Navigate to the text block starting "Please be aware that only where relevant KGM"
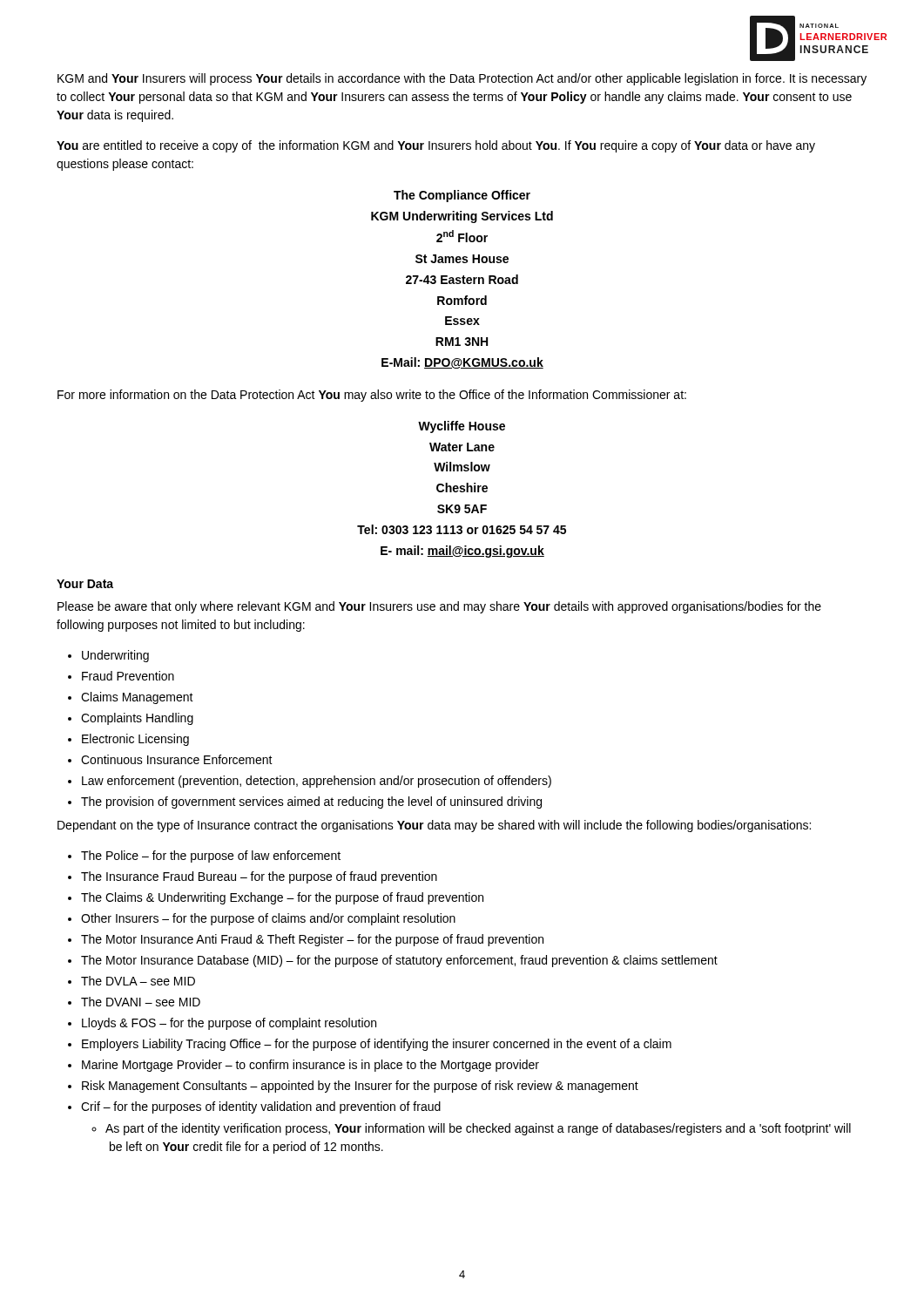Screen dimensions: 1307x924 (439, 616)
